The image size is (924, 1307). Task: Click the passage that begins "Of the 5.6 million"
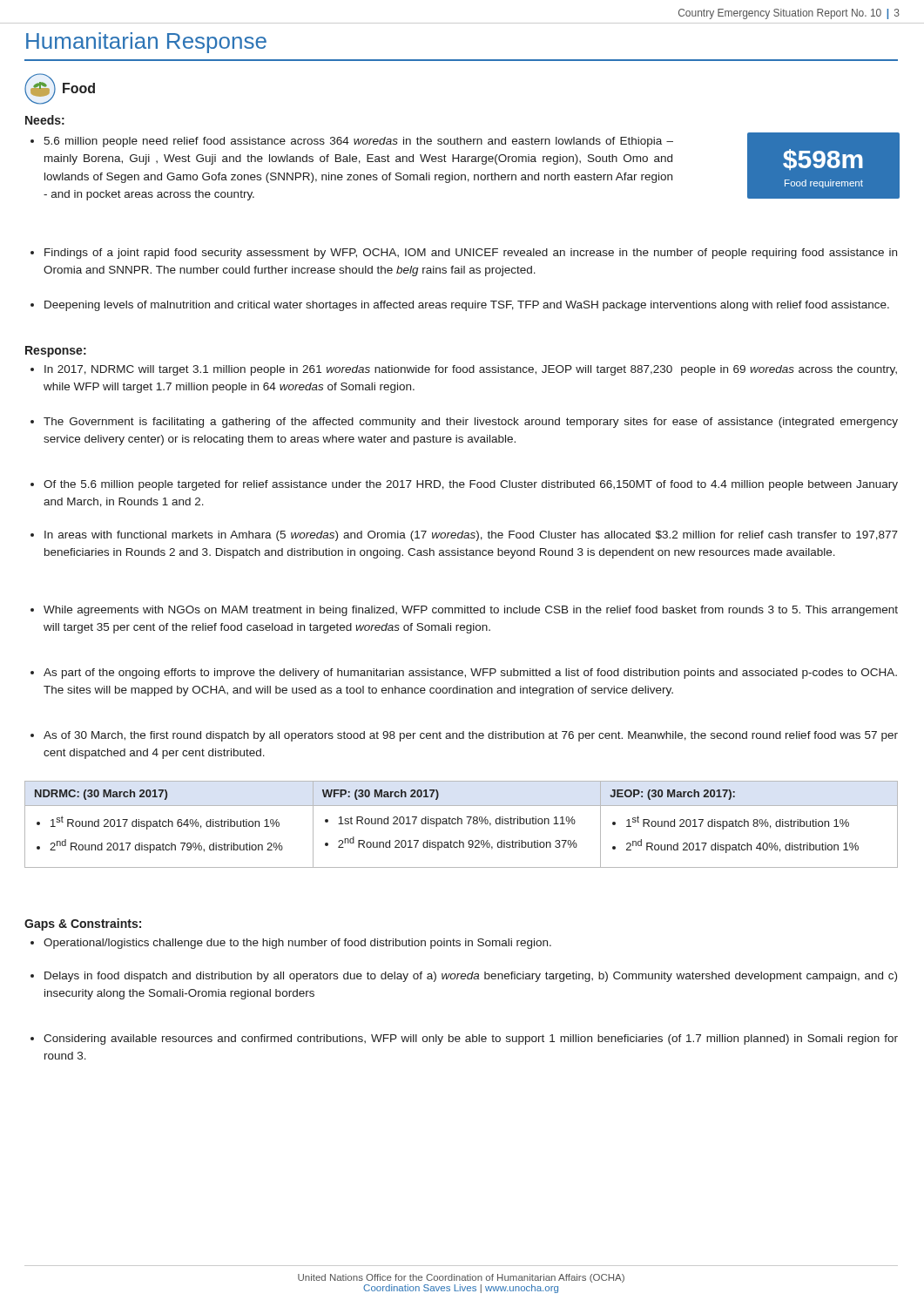click(461, 493)
